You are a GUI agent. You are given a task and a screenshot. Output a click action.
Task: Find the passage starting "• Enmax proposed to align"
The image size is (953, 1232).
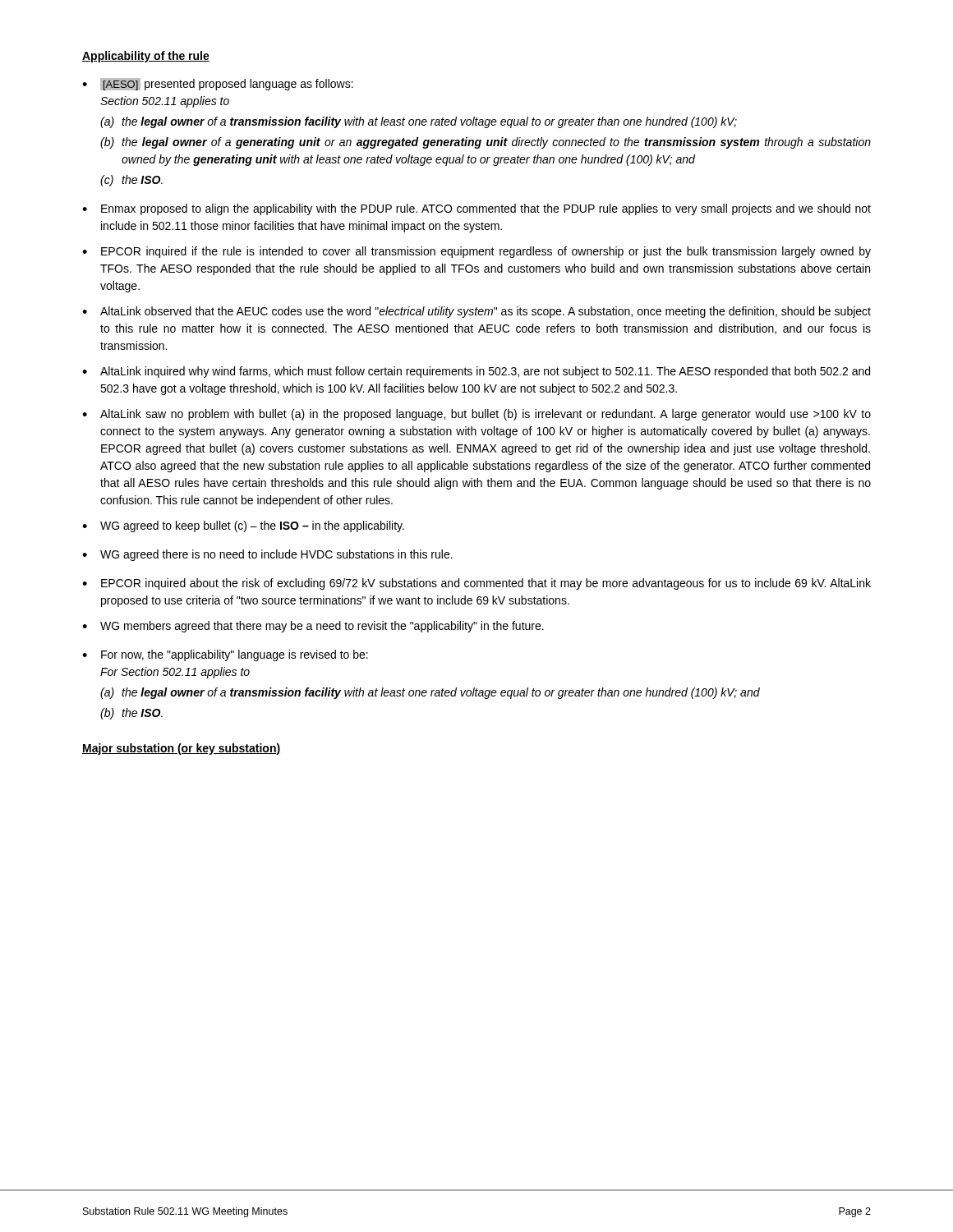[476, 218]
